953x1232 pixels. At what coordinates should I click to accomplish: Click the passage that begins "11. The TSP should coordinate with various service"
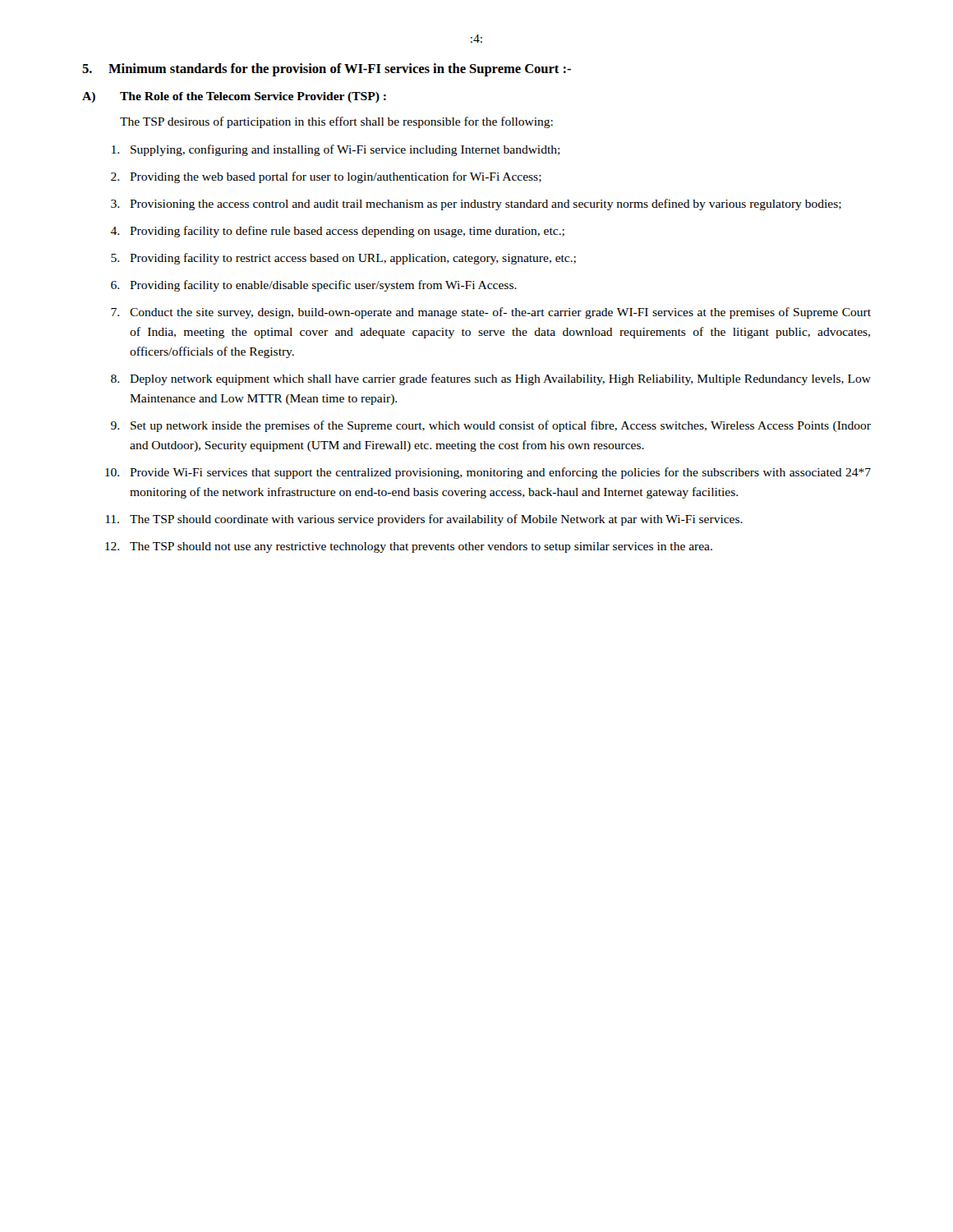[476, 519]
